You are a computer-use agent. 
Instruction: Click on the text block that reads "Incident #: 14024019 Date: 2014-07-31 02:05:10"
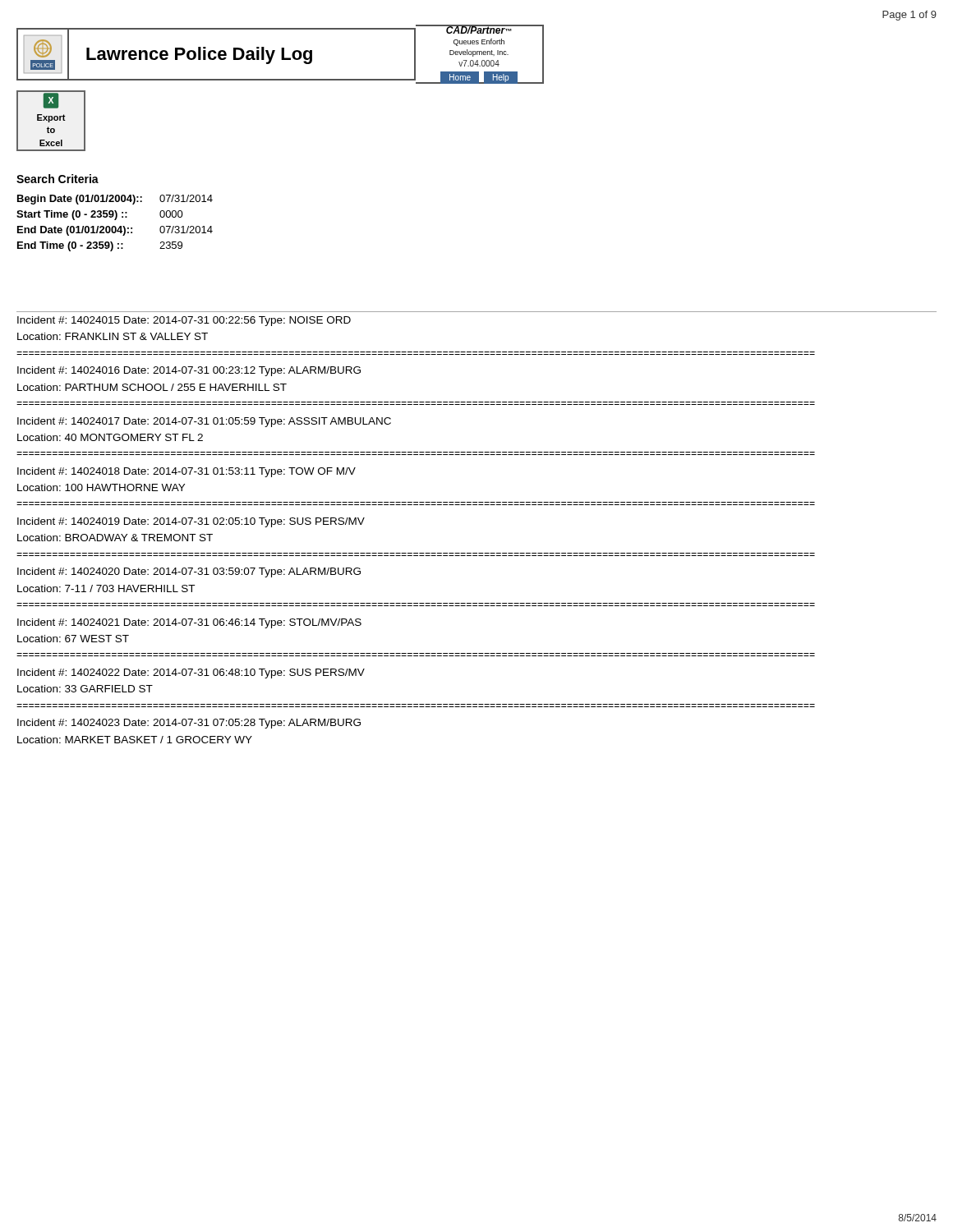click(191, 522)
